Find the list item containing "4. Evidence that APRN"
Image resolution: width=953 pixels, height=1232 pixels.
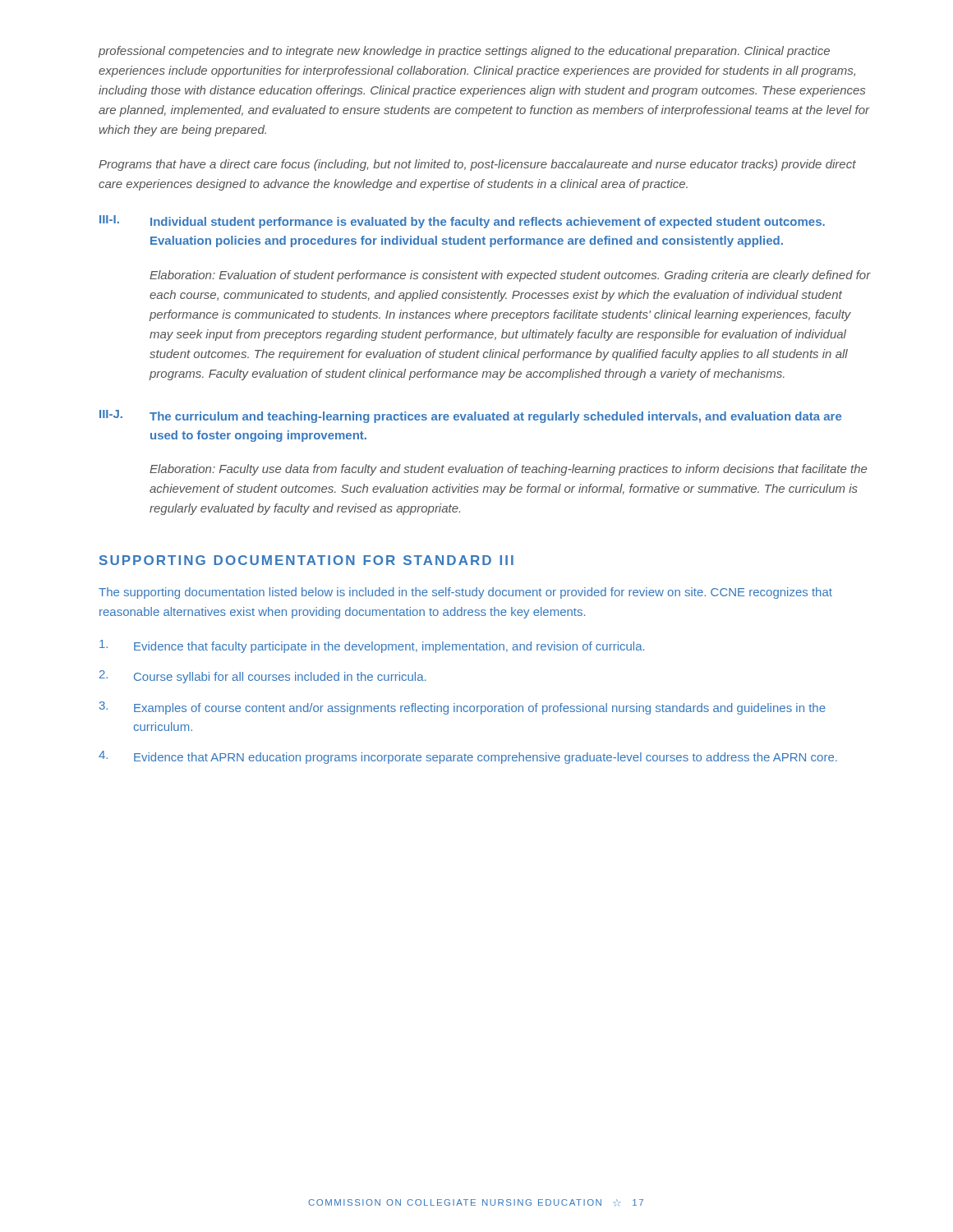click(485, 757)
